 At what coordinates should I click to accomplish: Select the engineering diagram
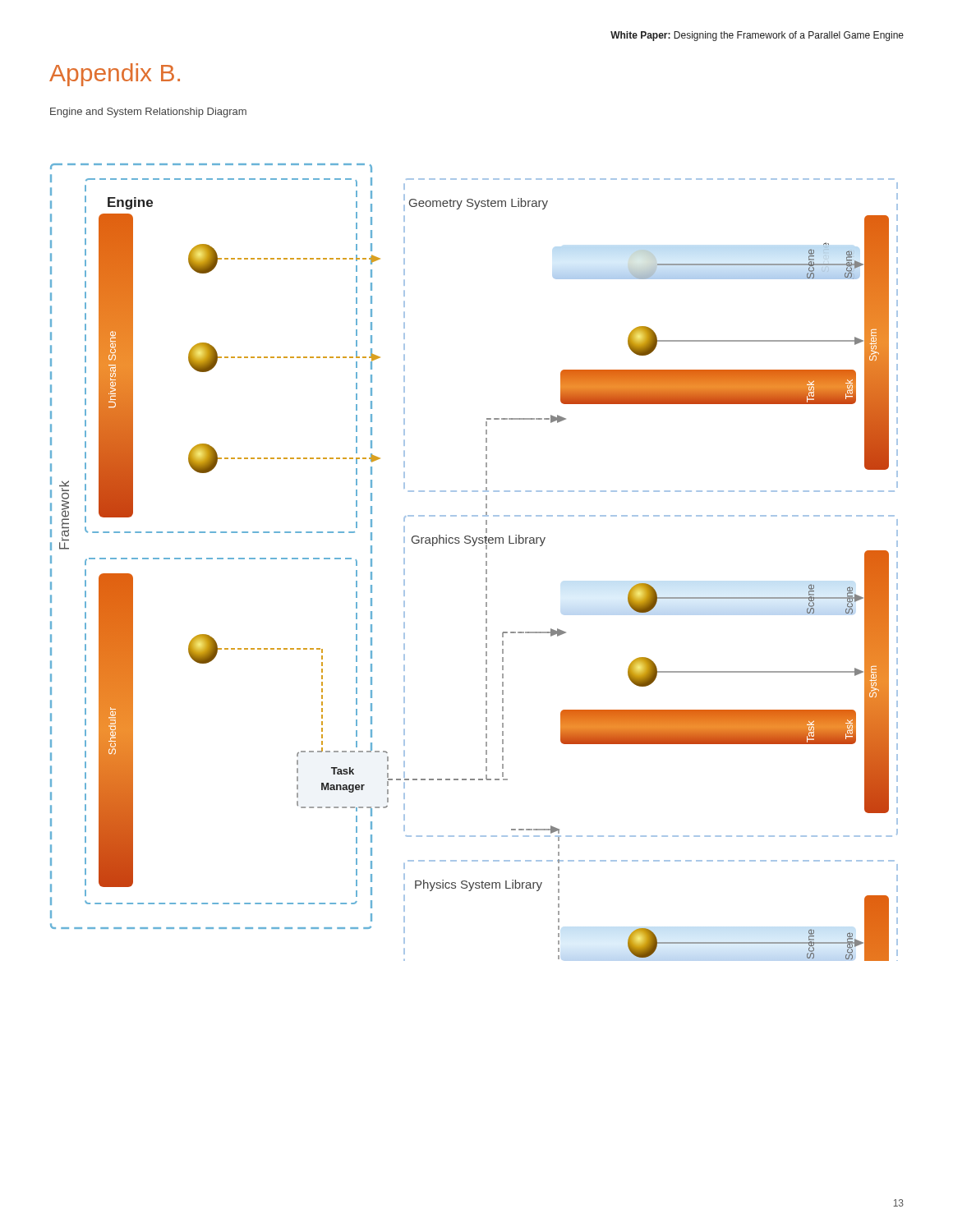point(476,550)
